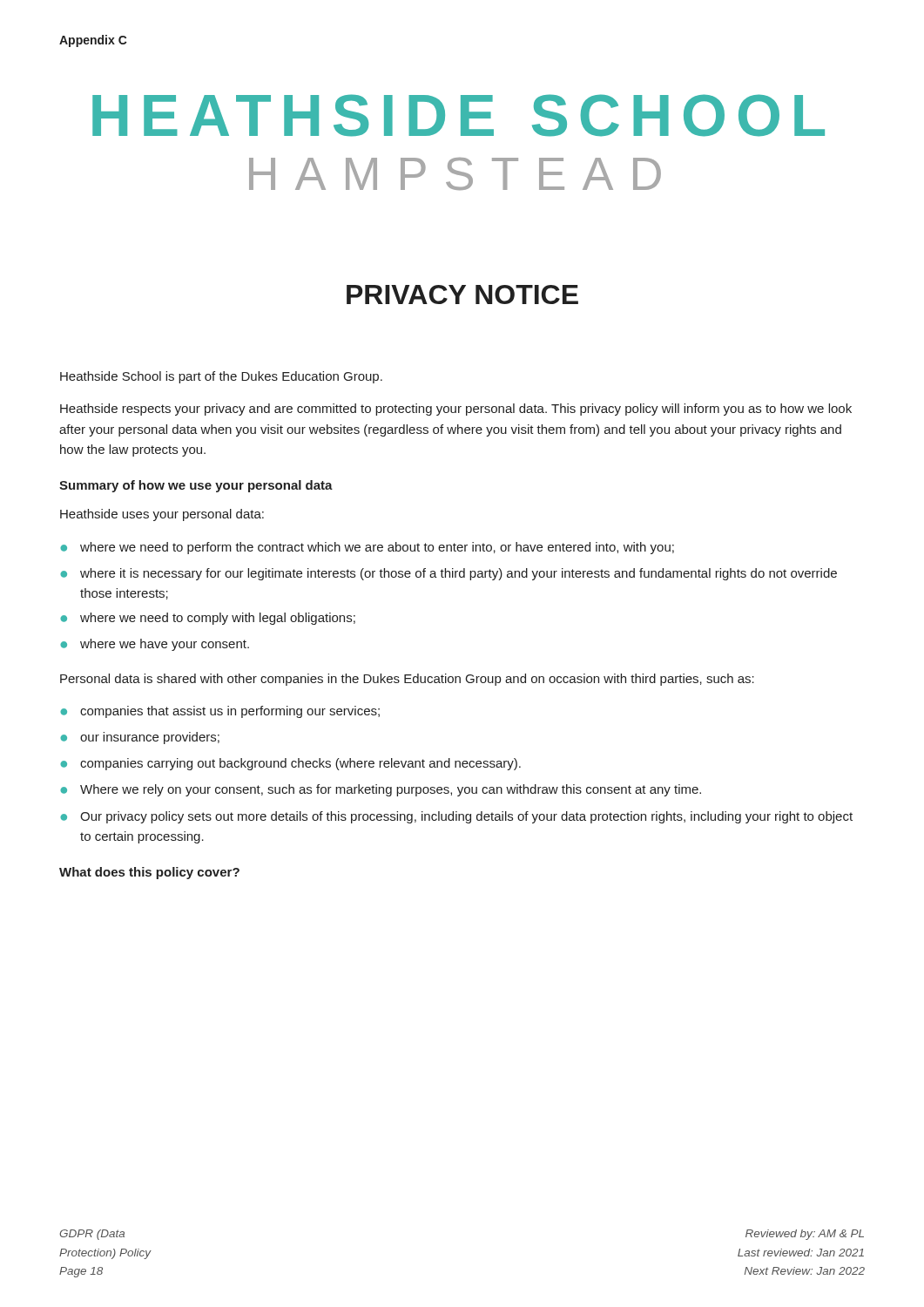
Task: Select the text starting "What does this policy cover?"
Action: (x=150, y=872)
